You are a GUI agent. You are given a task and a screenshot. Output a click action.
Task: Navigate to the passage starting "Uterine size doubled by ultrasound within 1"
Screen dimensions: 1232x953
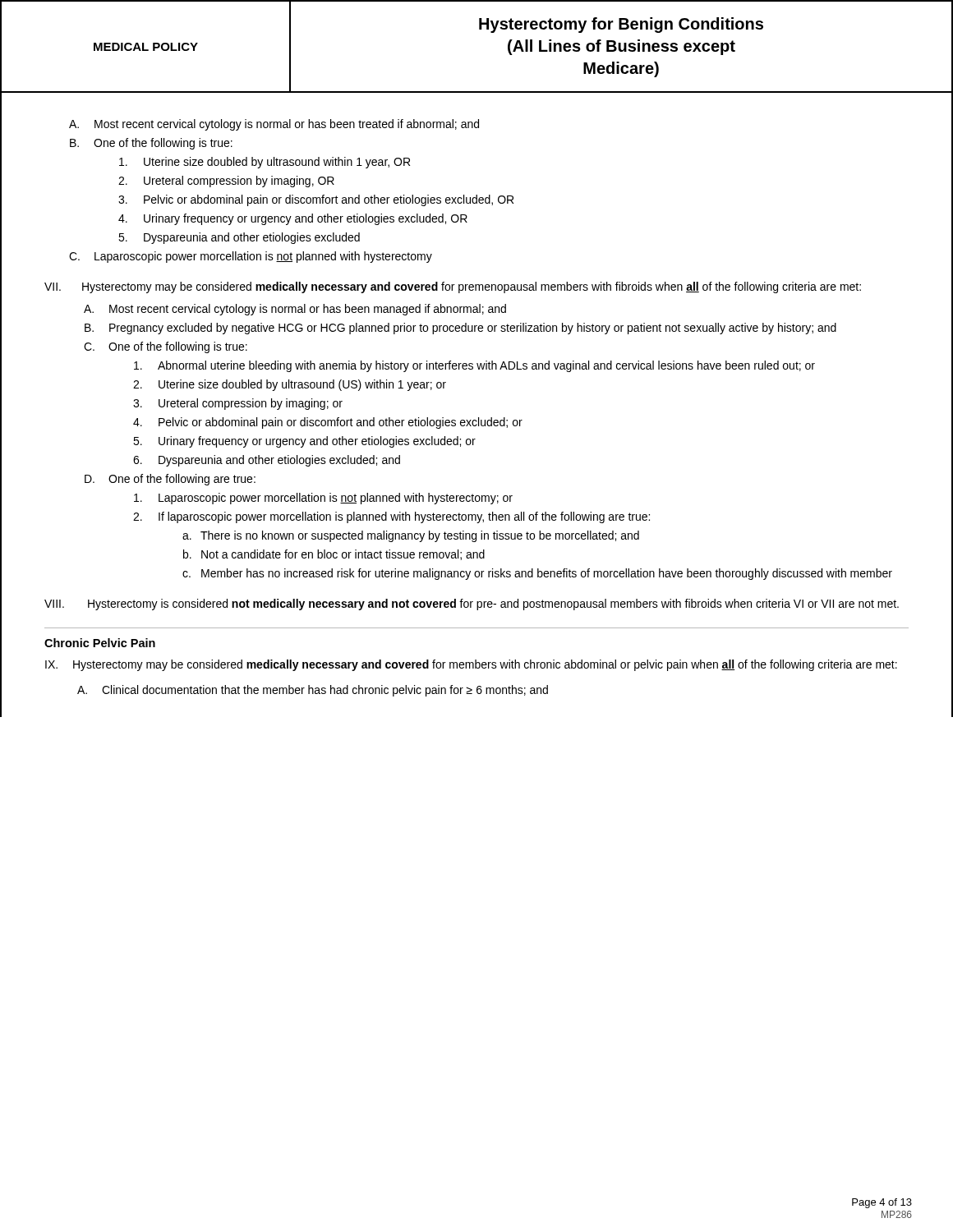tap(265, 163)
